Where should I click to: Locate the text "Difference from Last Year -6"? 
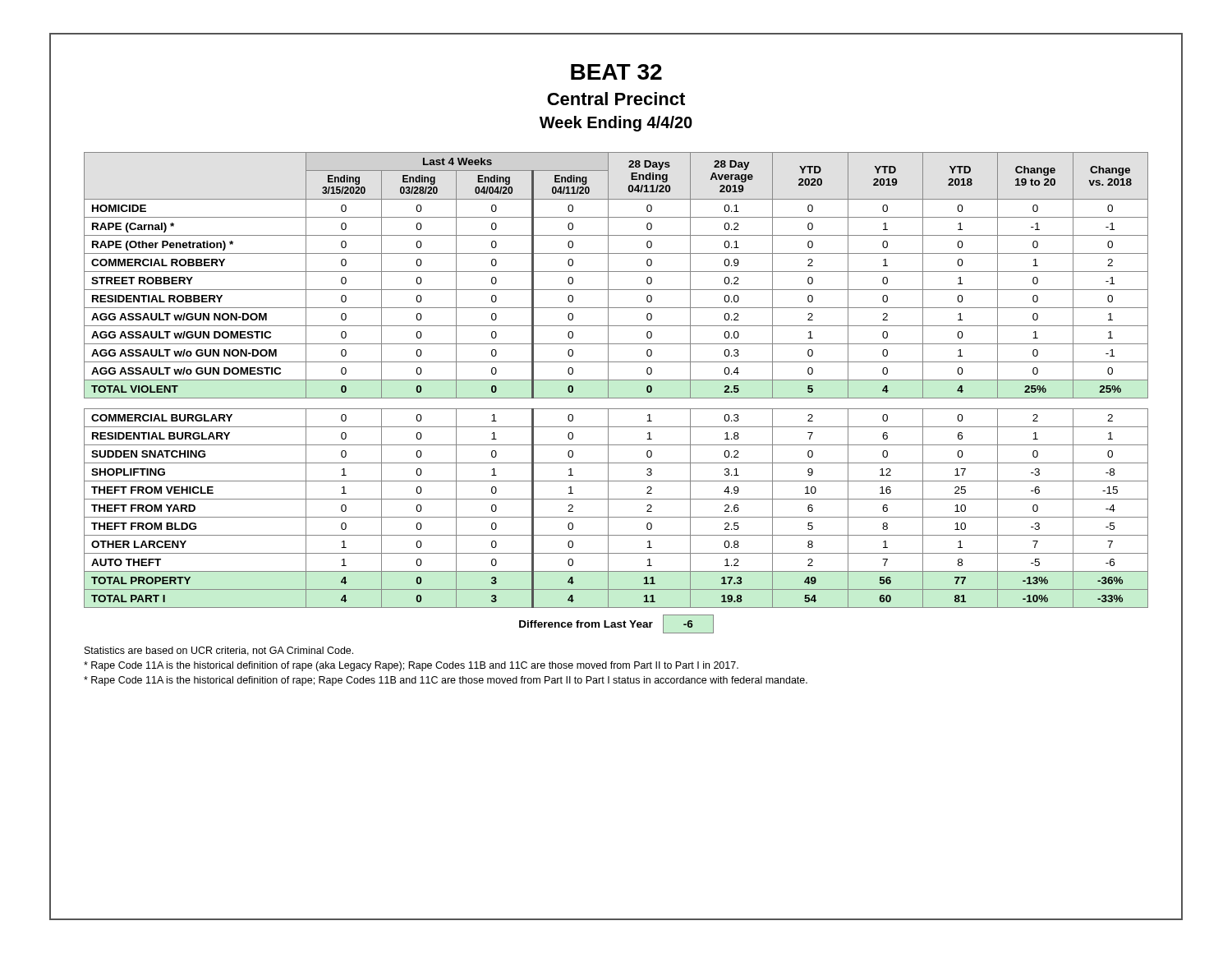click(x=616, y=624)
